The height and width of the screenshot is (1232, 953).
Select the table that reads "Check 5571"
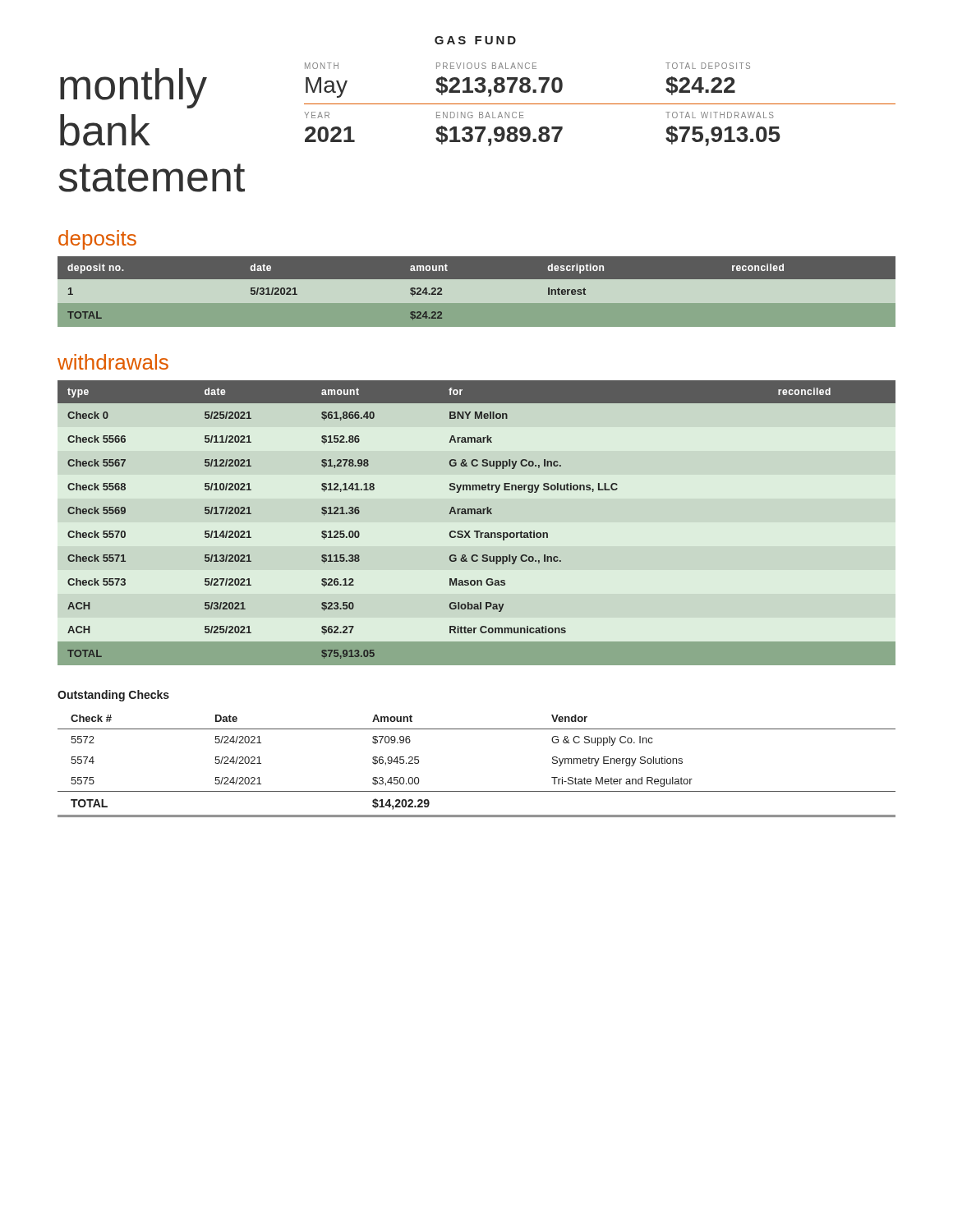(476, 523)
